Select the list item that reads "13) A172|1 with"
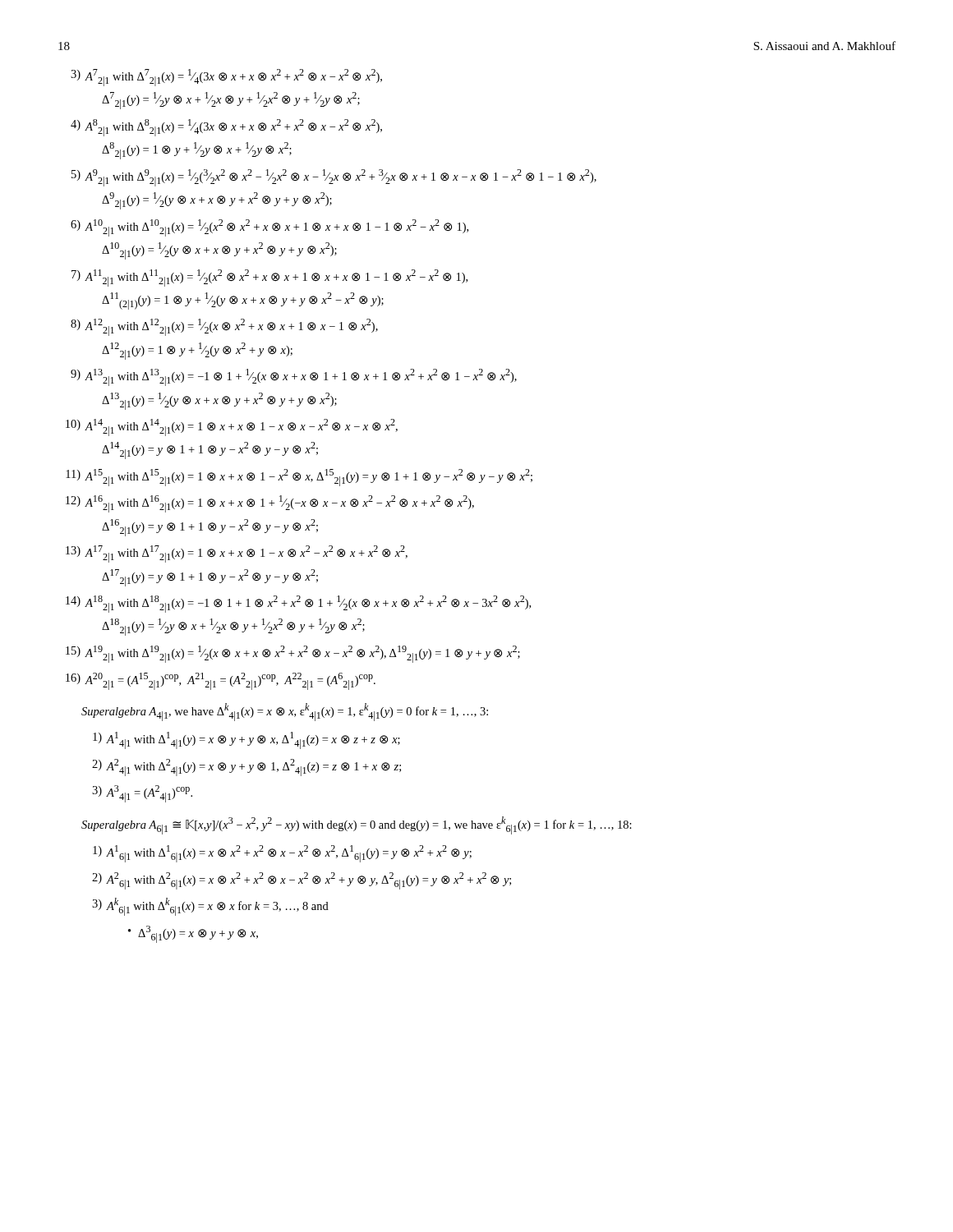The image size is (953, 1232). tap(233, 565)
